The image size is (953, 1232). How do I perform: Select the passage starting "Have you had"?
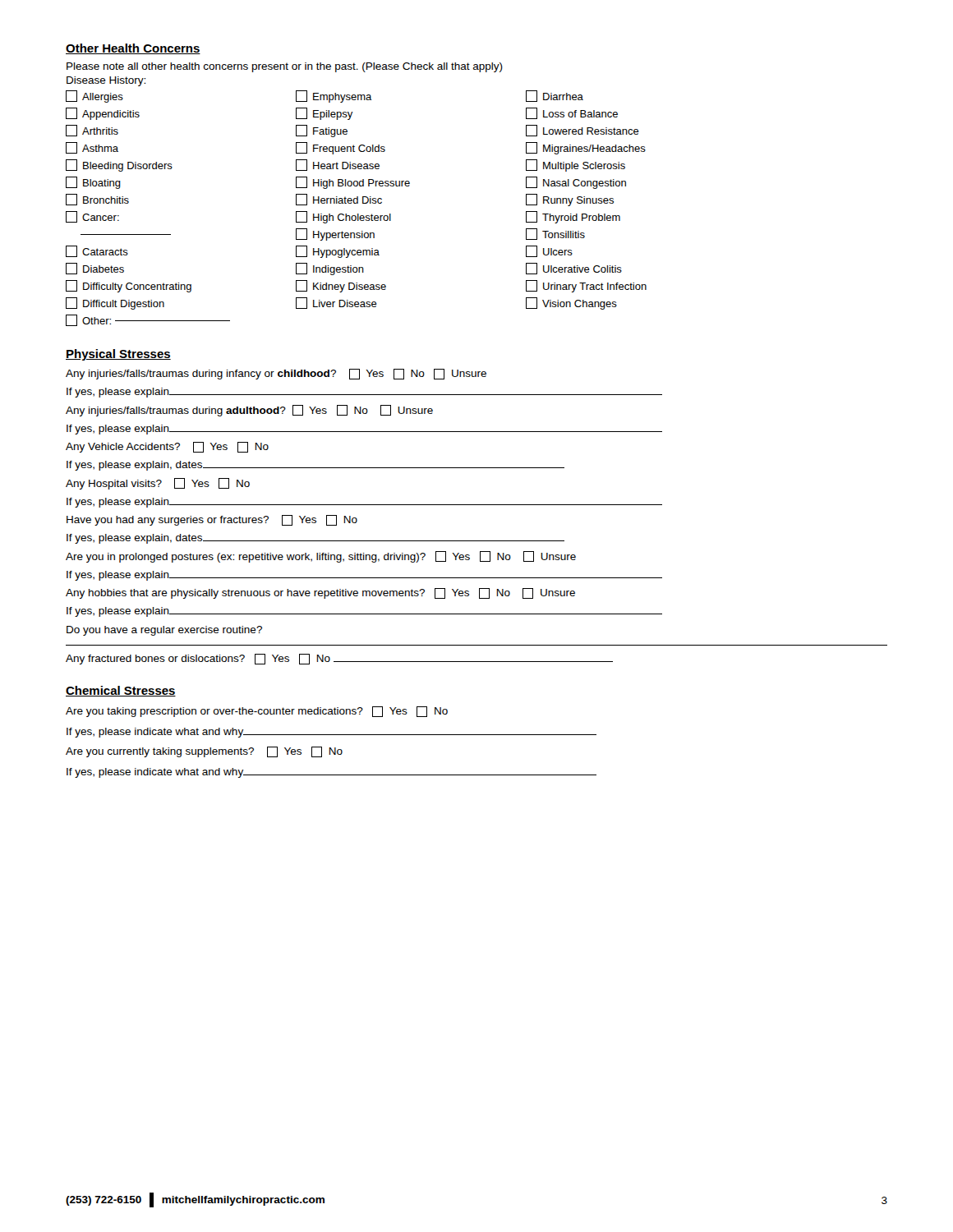(212, 520)
